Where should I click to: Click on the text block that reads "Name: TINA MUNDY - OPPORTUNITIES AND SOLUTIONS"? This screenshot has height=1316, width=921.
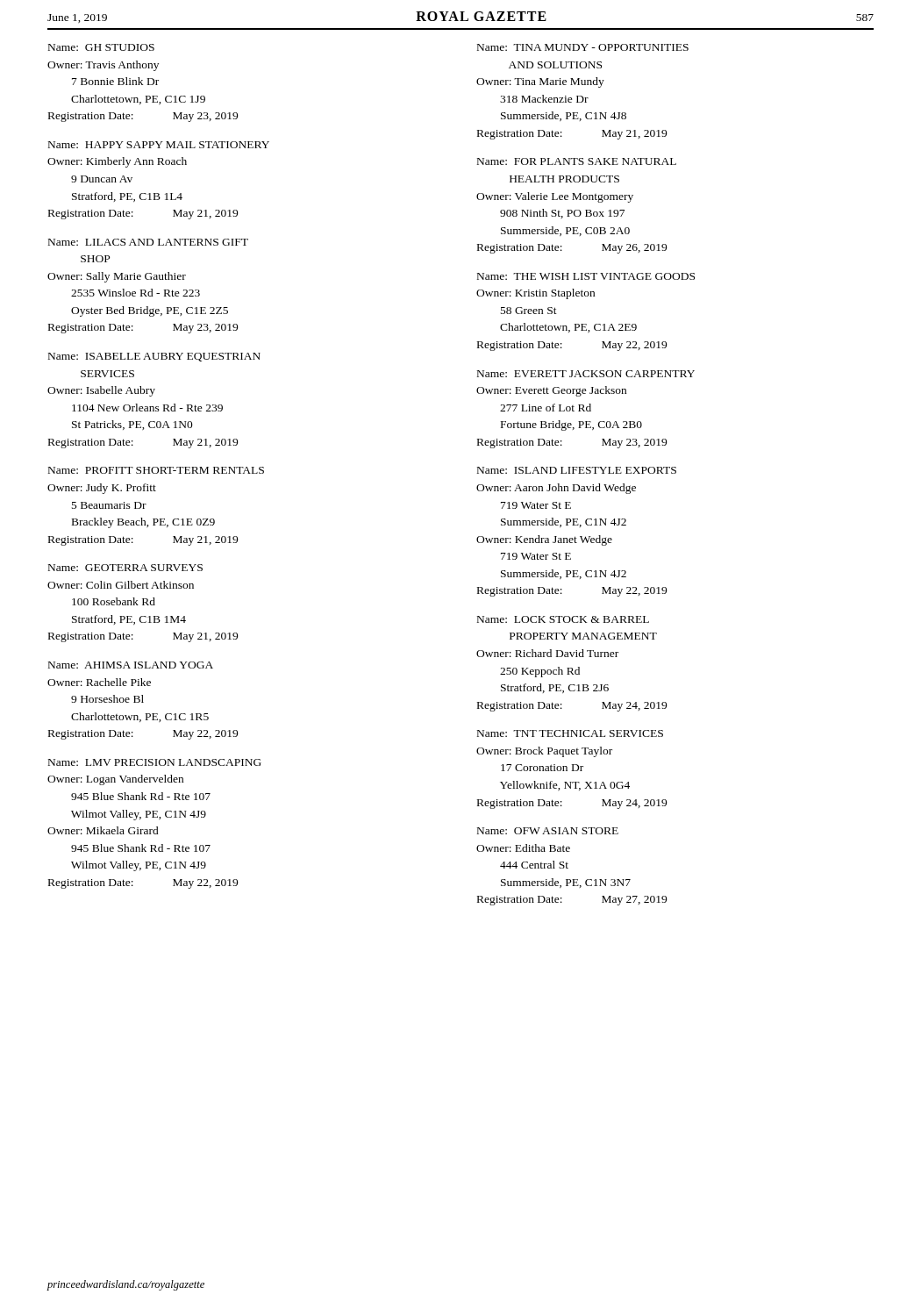coord(583,90)
